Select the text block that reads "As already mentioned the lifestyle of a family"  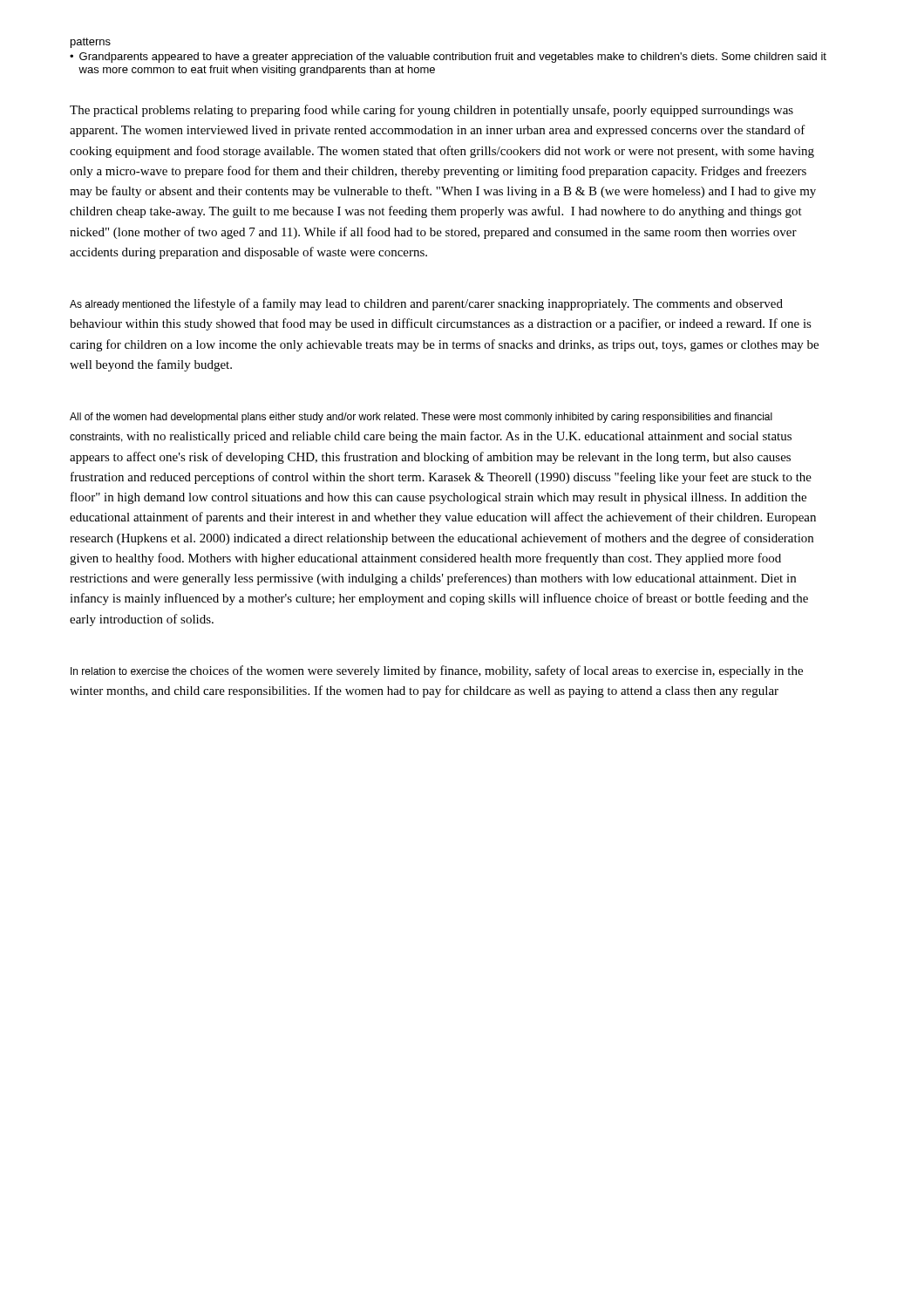444,334
